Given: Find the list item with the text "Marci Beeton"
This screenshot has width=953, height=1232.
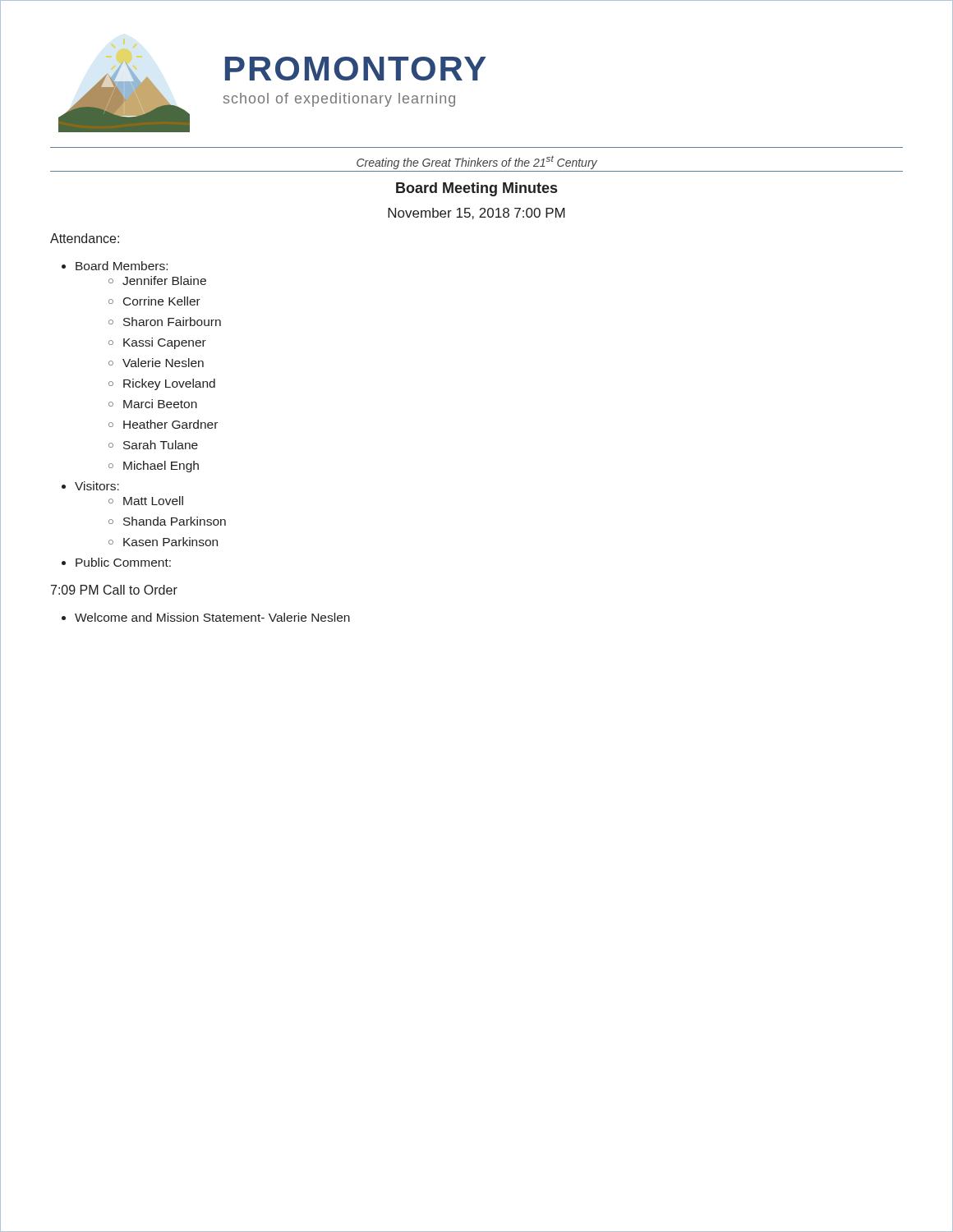Looking at the screenshot, I should 160,404.
